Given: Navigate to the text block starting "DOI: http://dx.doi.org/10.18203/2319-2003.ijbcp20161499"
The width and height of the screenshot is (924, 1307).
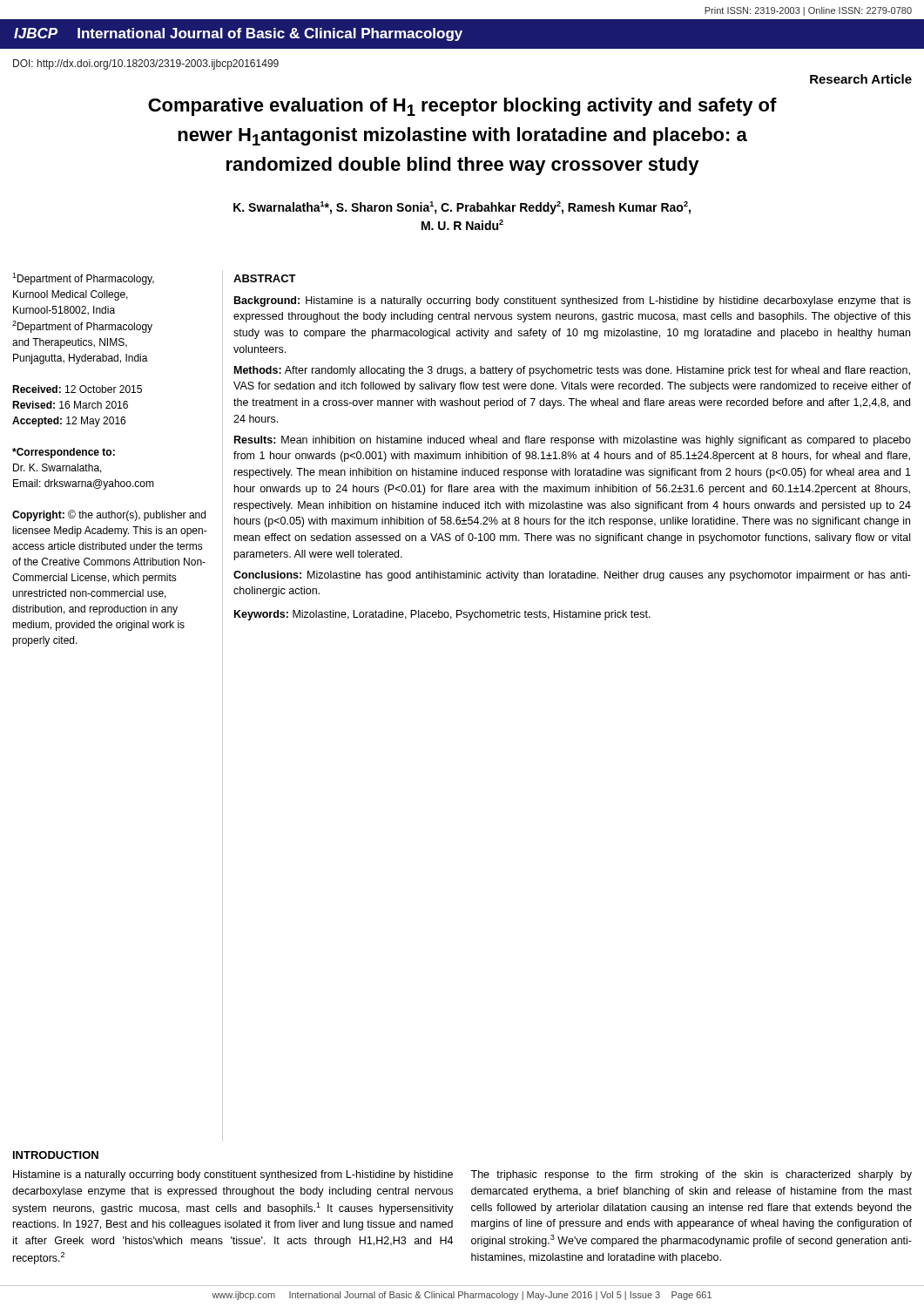Looking at the screenshot, I should (x=146, y=64).
